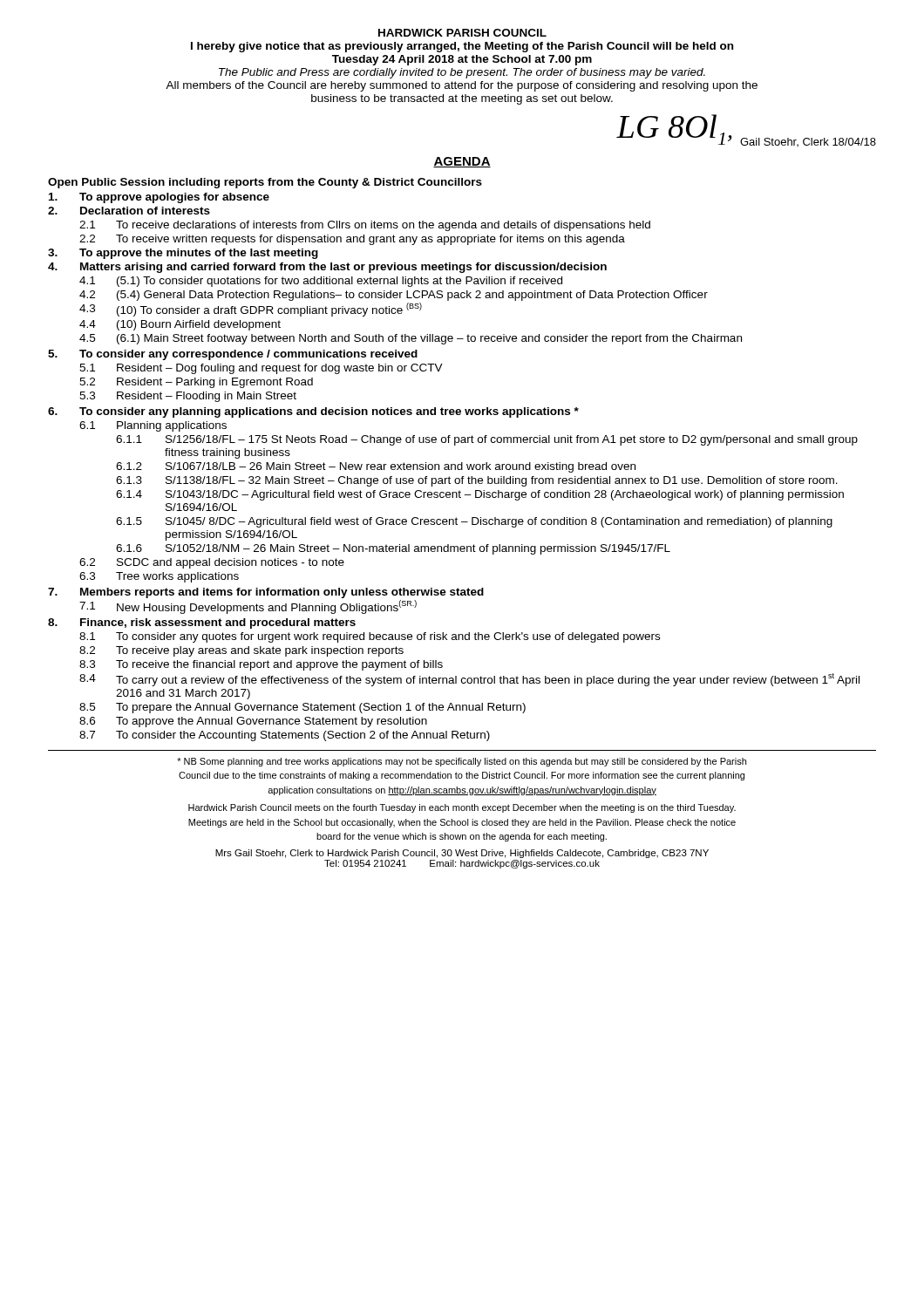Image resolution: width=924 pixels, height=1308 pixels.
Task: Point to the block beginning "6.1.3 S/1138/18/FL – 32 Main Street –"
Action: pyautogui.click(x=496, y=480)
